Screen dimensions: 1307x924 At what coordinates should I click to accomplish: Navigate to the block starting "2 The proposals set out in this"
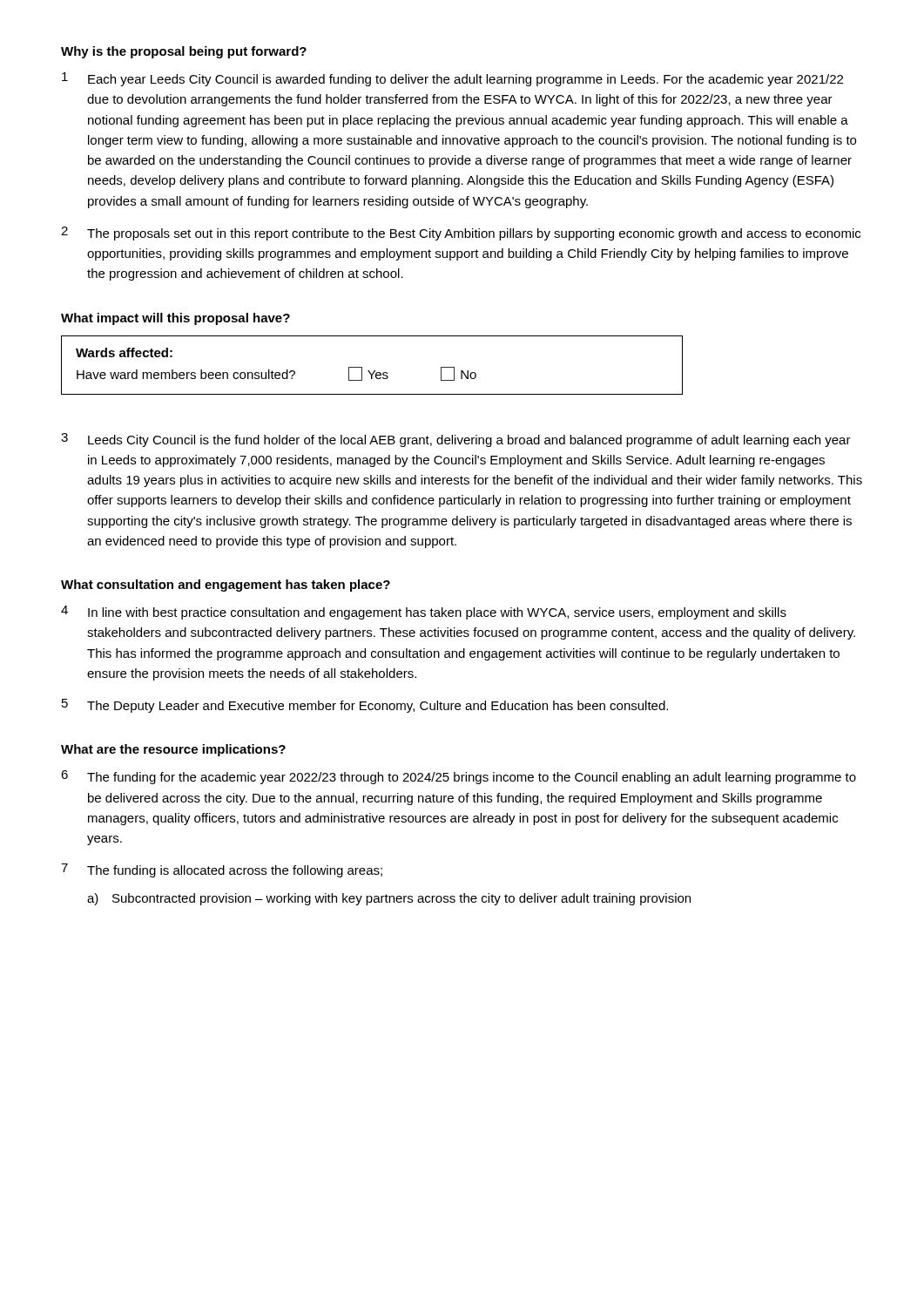462,253
